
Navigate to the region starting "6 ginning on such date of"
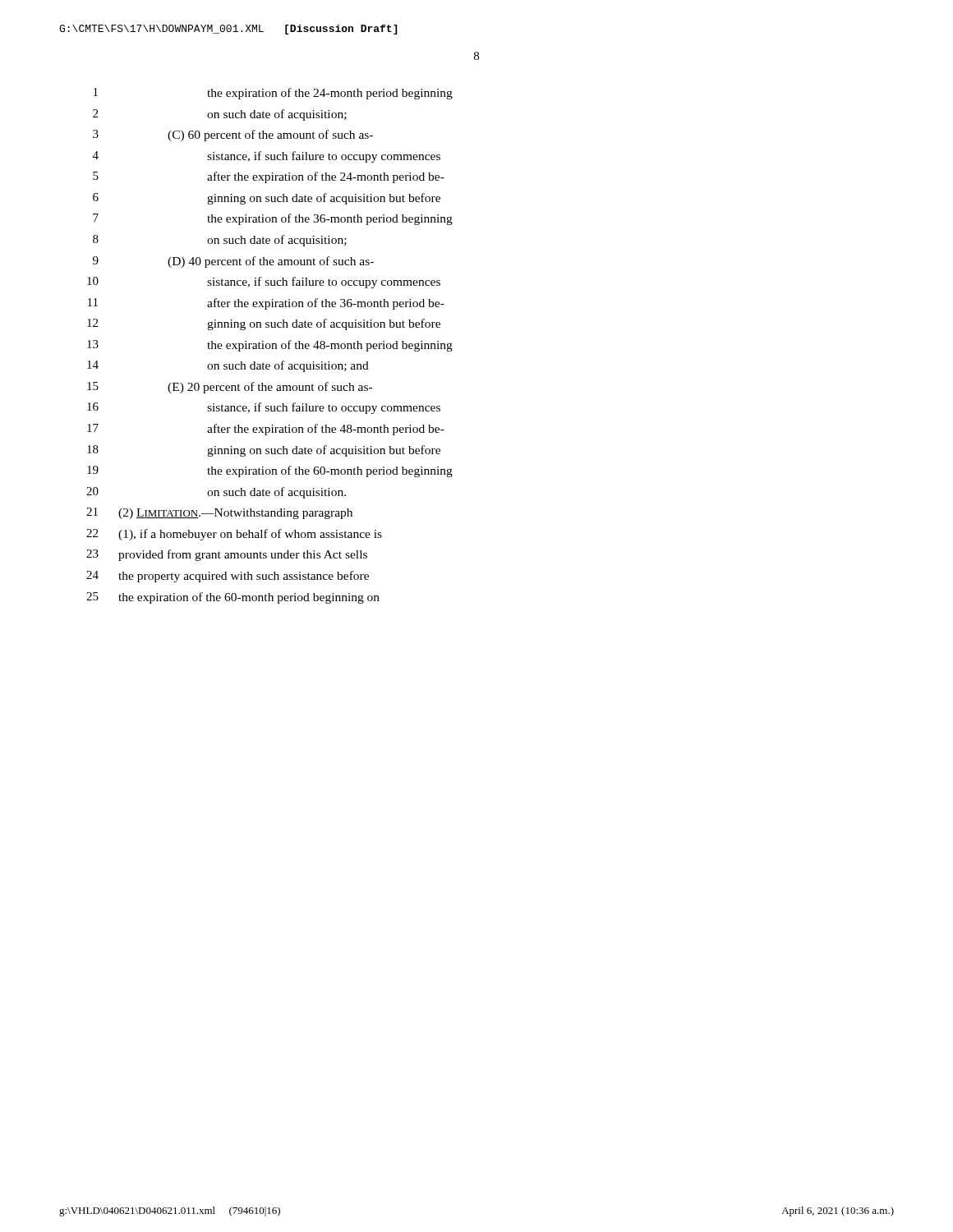(267, 199)
